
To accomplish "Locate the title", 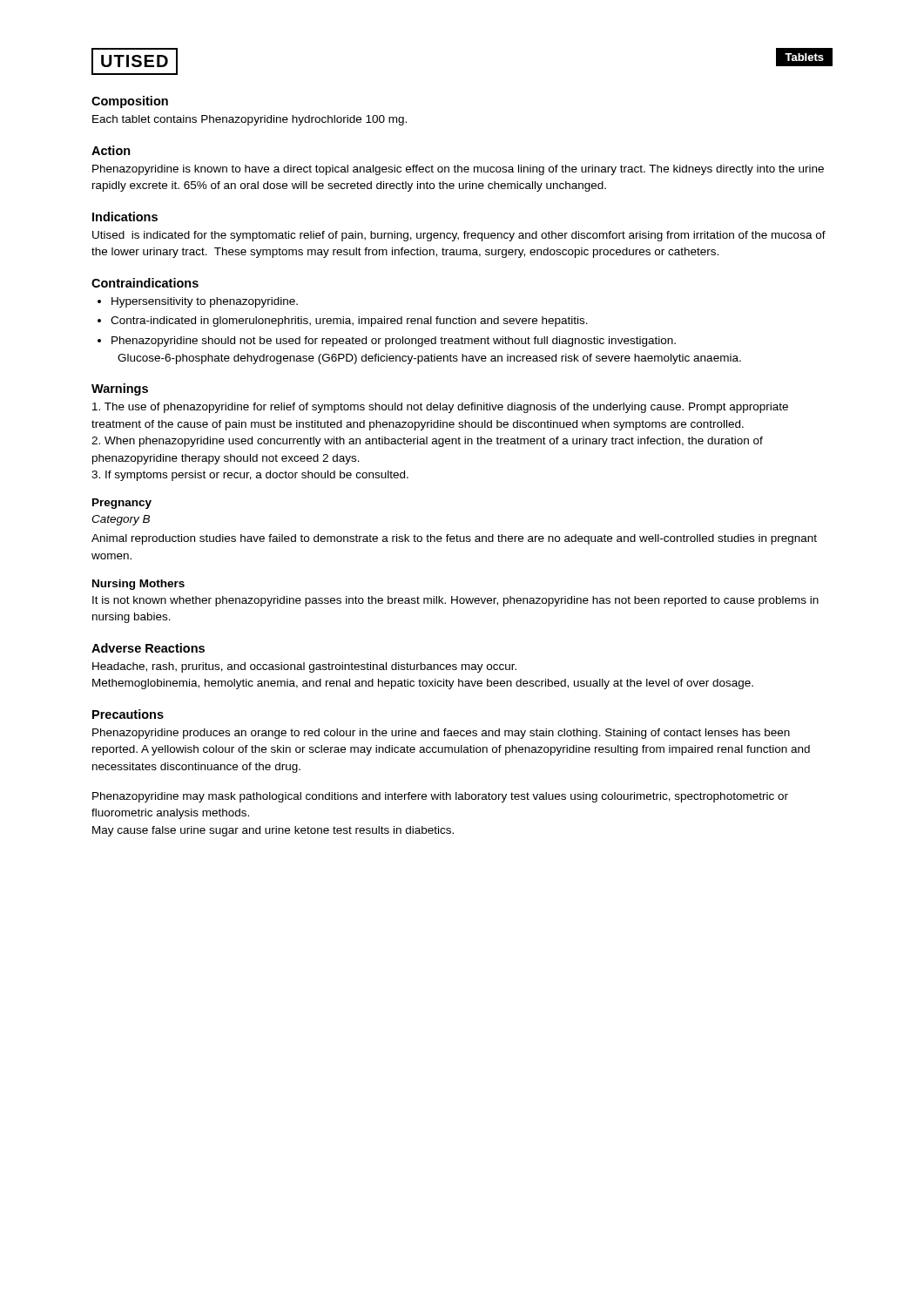I will (x=135, y=61).
